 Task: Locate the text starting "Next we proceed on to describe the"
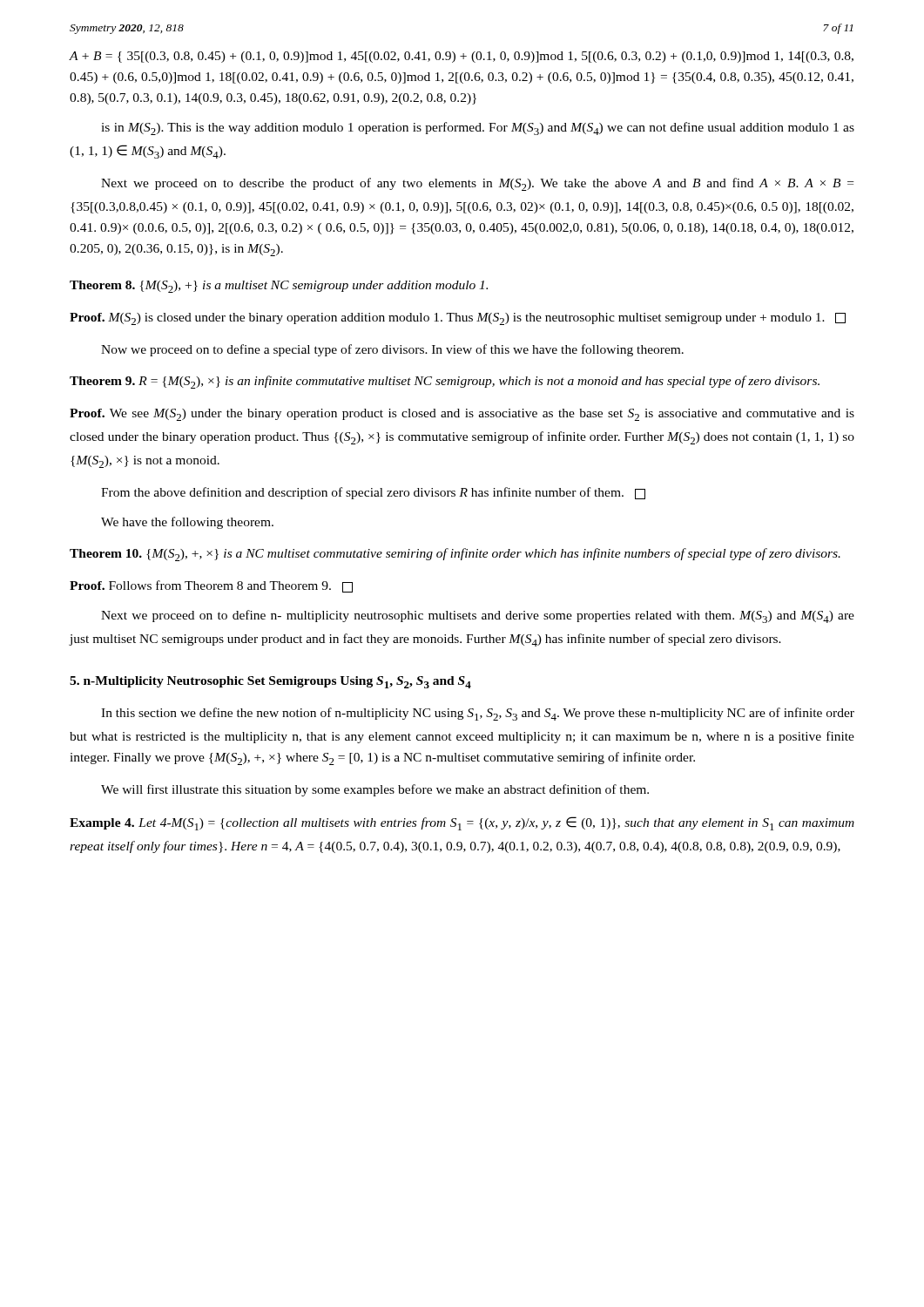click(x=462, y=217)
